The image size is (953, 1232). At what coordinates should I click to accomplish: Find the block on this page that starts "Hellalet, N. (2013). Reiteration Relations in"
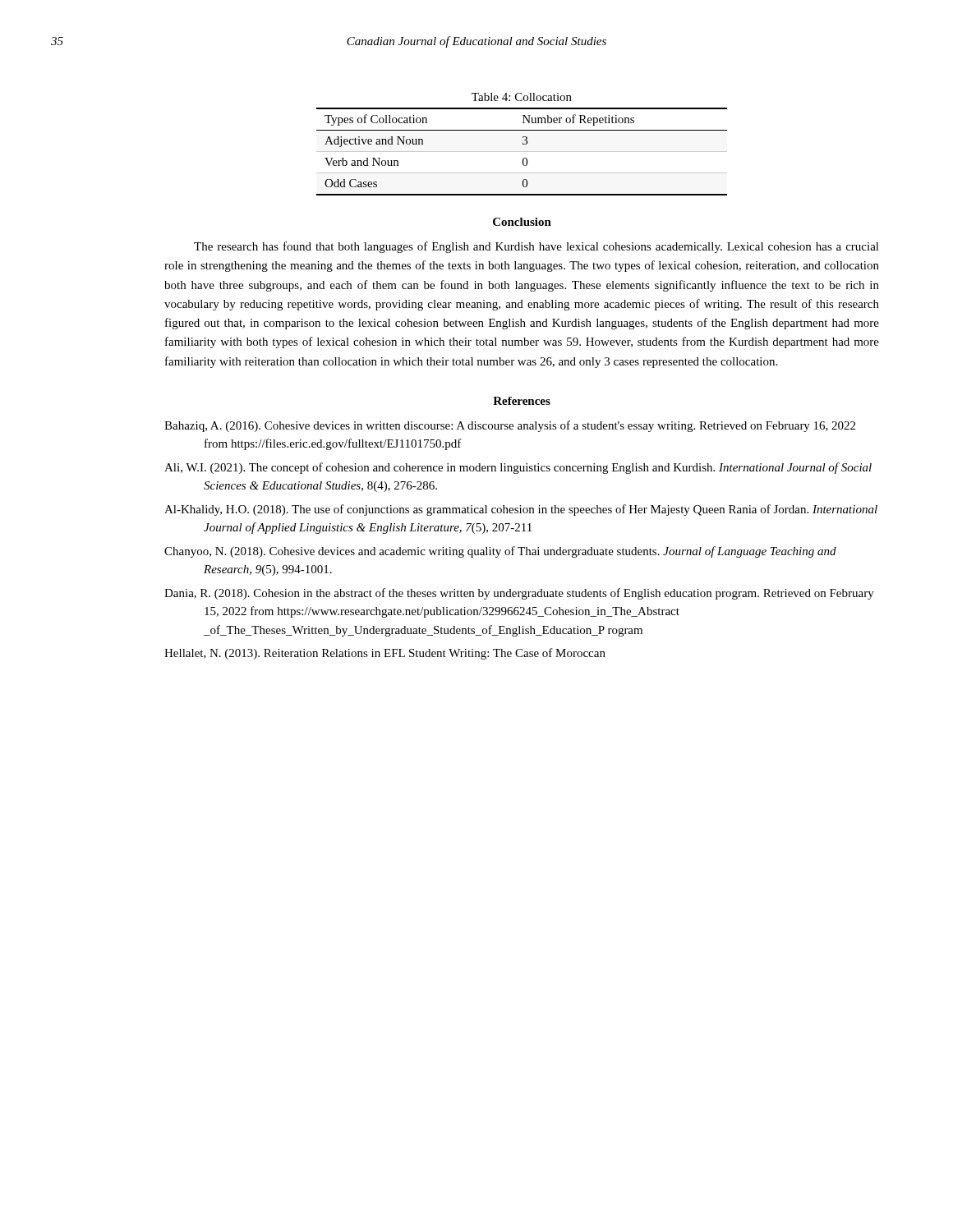[385, 653]
